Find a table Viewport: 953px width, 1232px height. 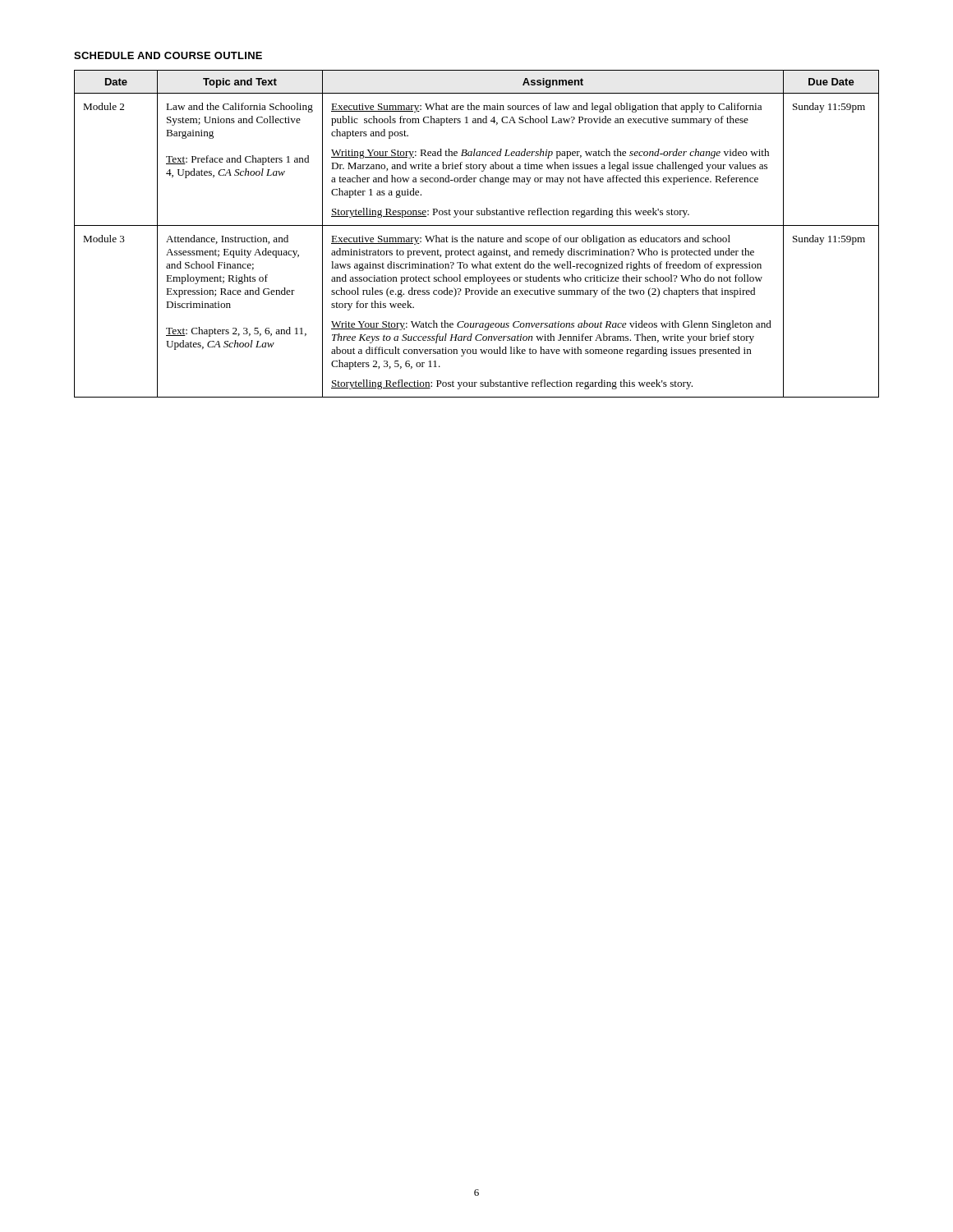pyautogui.click(x=476, y=234)
